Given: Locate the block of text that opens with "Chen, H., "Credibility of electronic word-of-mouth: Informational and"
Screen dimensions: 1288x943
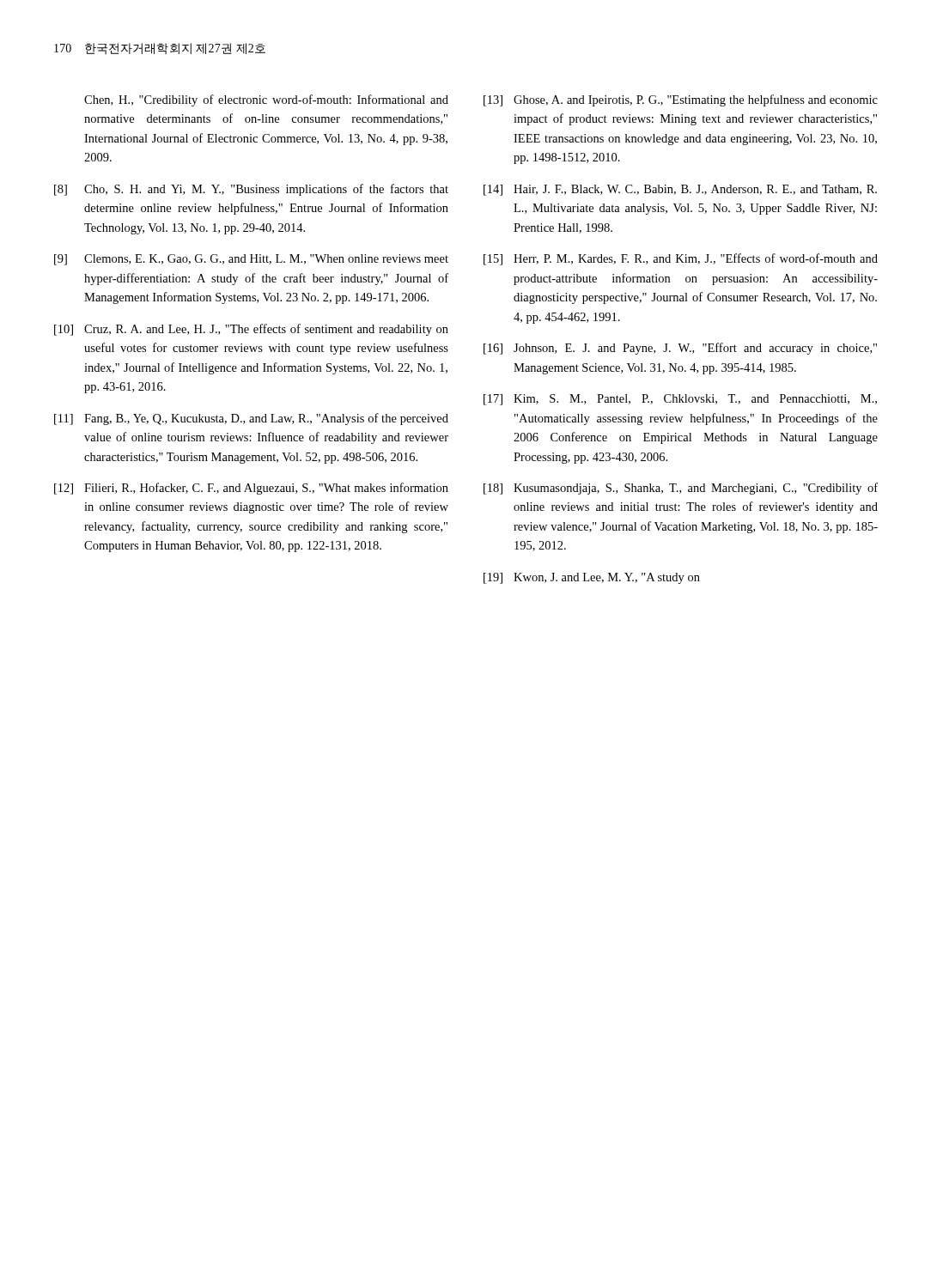Looking at the screenshot, I should point(266,129).
